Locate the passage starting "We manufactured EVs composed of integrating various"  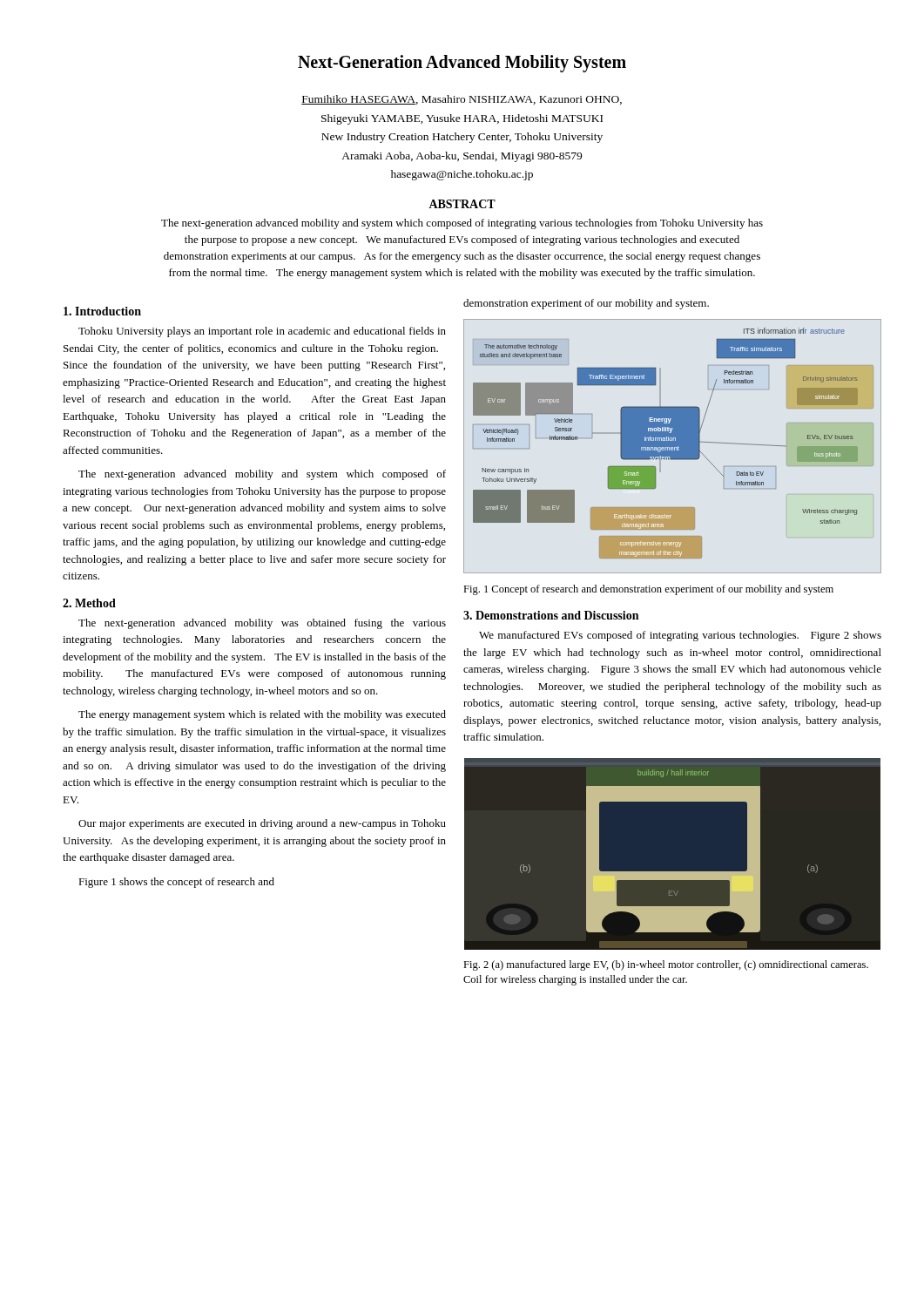pos(672,686)
